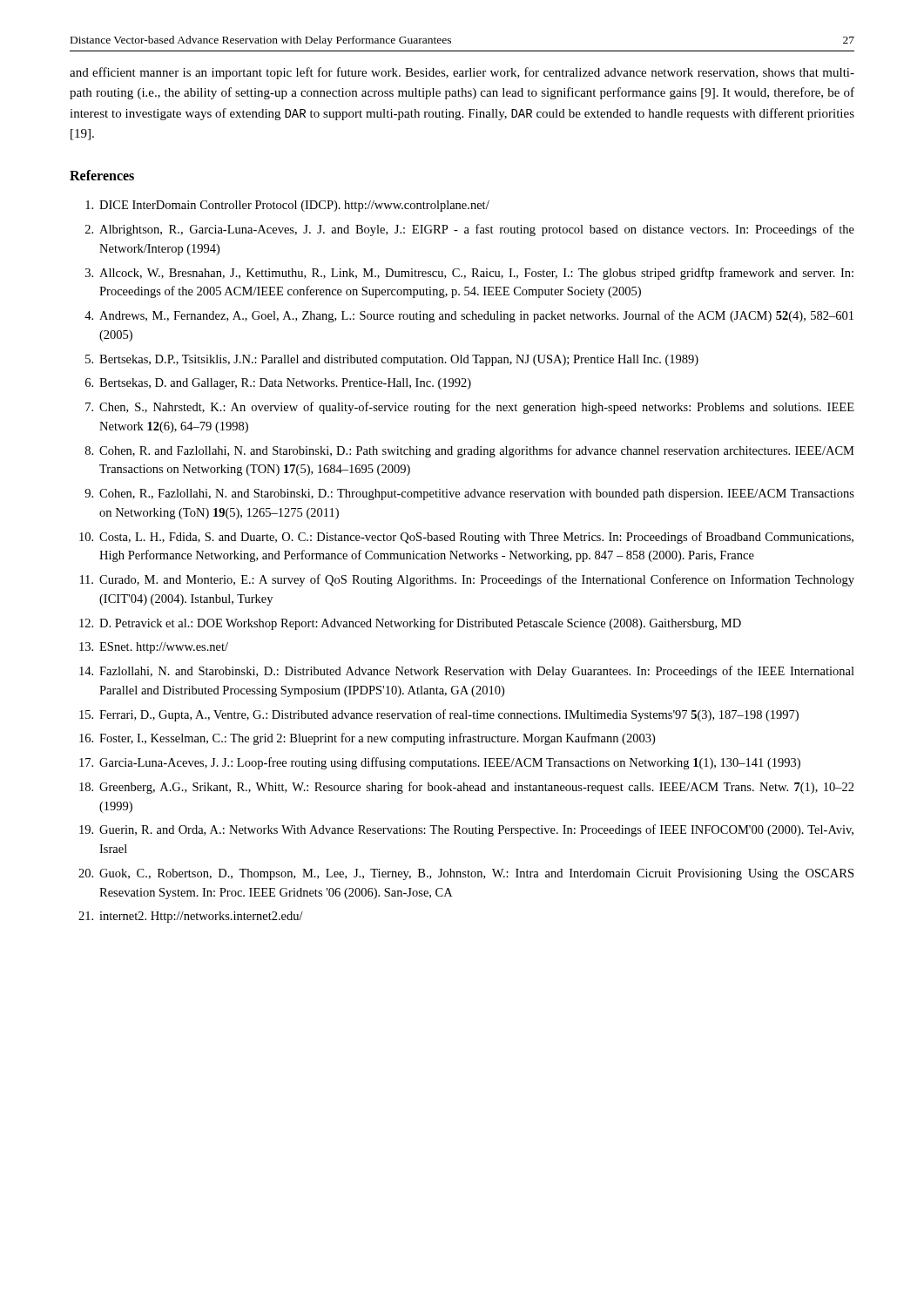Find the region starting "7. Chen, S., Nahrstedt, K.: An overview"
The width and height of the screenshot is (924, 1307).
coord(462,417)
